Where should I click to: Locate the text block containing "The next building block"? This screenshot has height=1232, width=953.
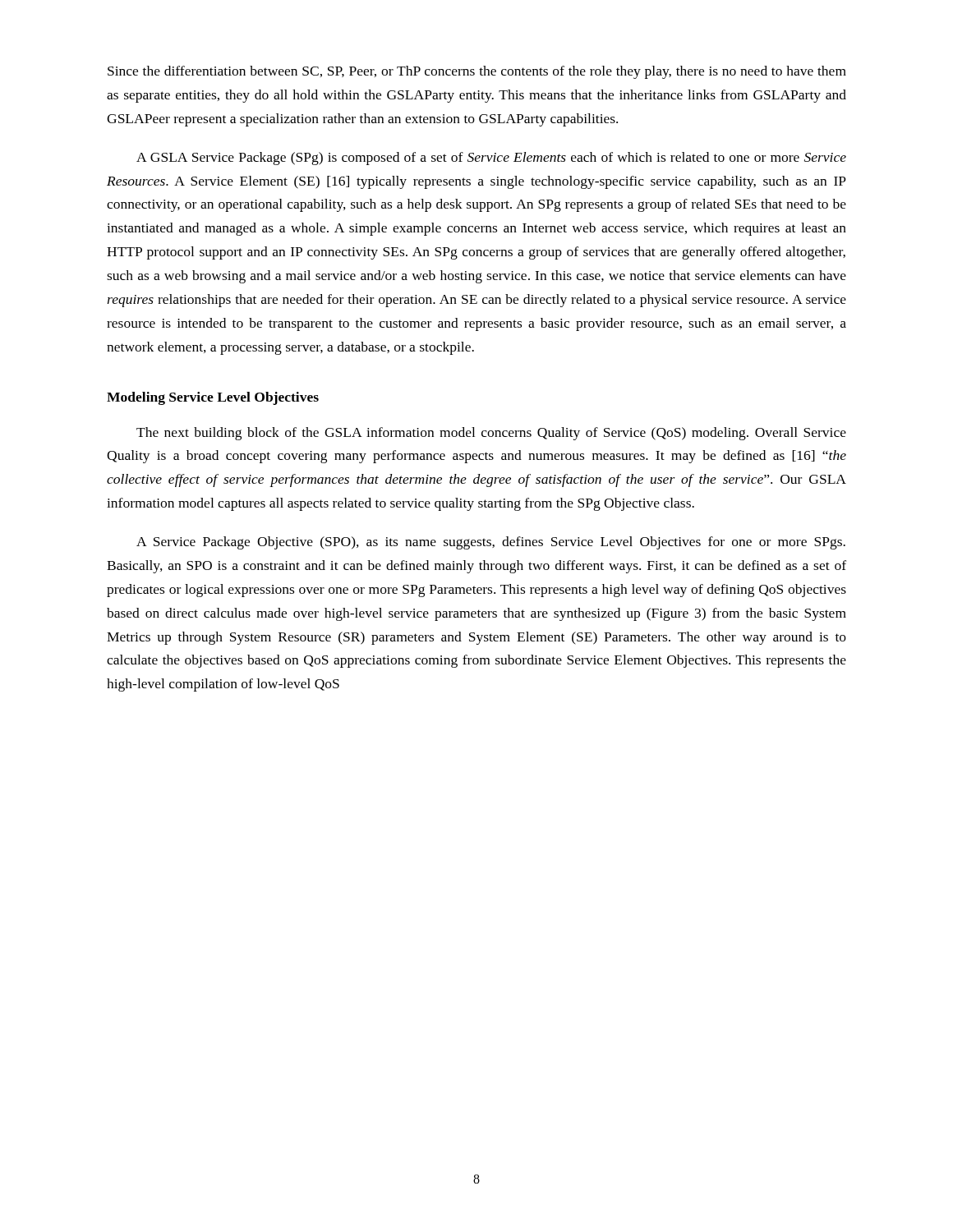pyautogui.click(x=476, y=468)
